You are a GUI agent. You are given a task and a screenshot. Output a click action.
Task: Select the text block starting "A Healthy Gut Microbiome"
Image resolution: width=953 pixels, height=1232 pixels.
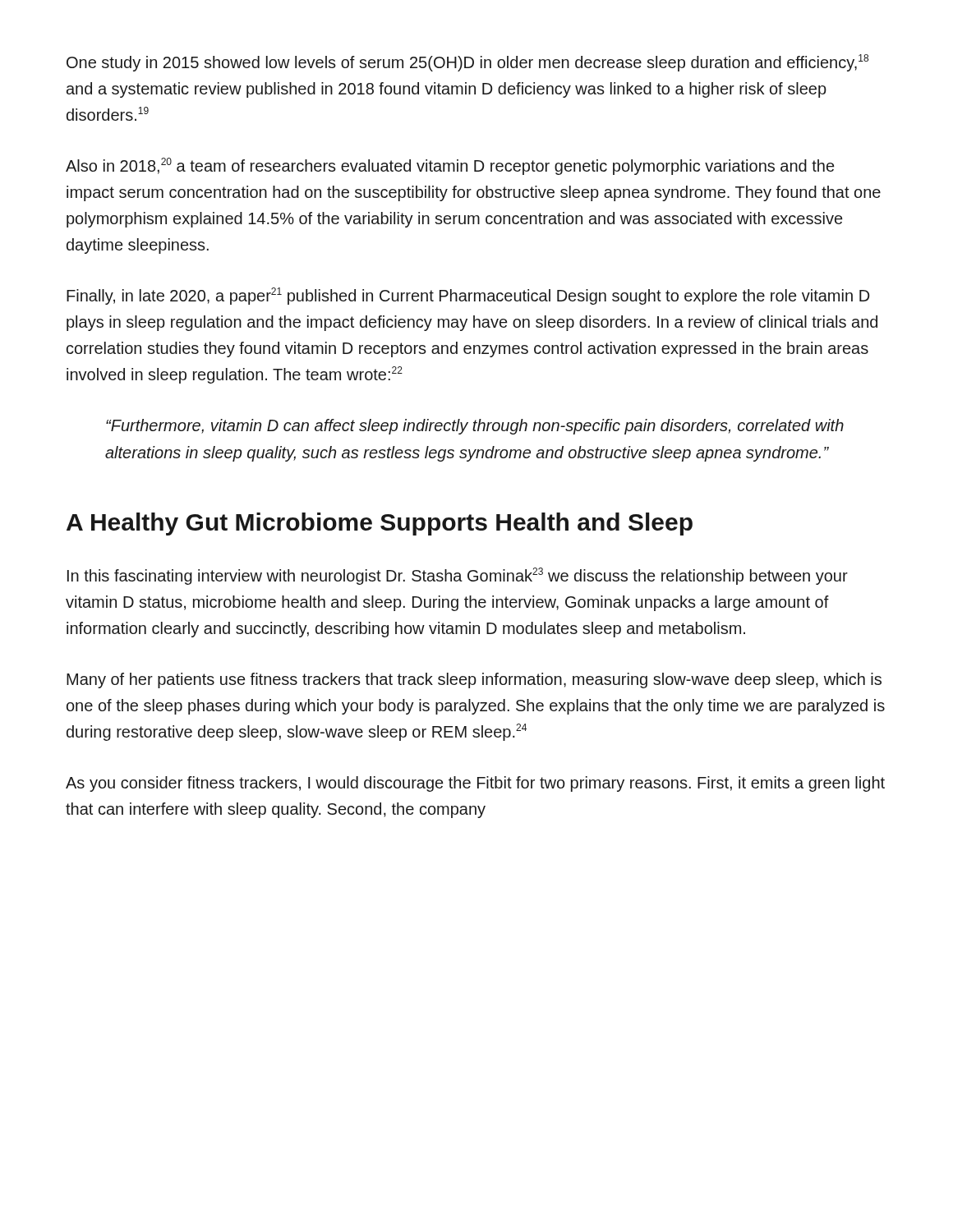pos(380,522)
